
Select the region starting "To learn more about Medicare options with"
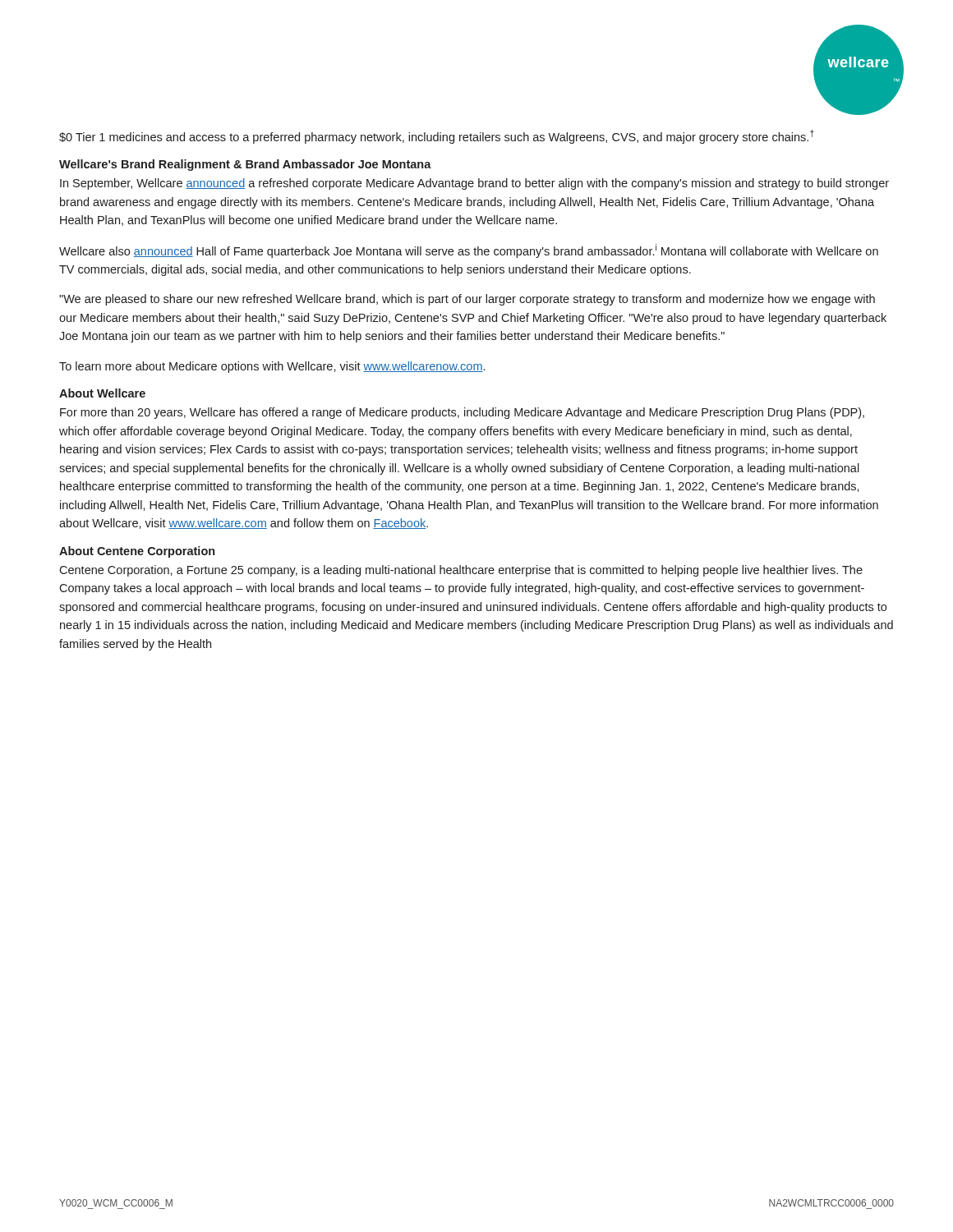coord(273,366)
